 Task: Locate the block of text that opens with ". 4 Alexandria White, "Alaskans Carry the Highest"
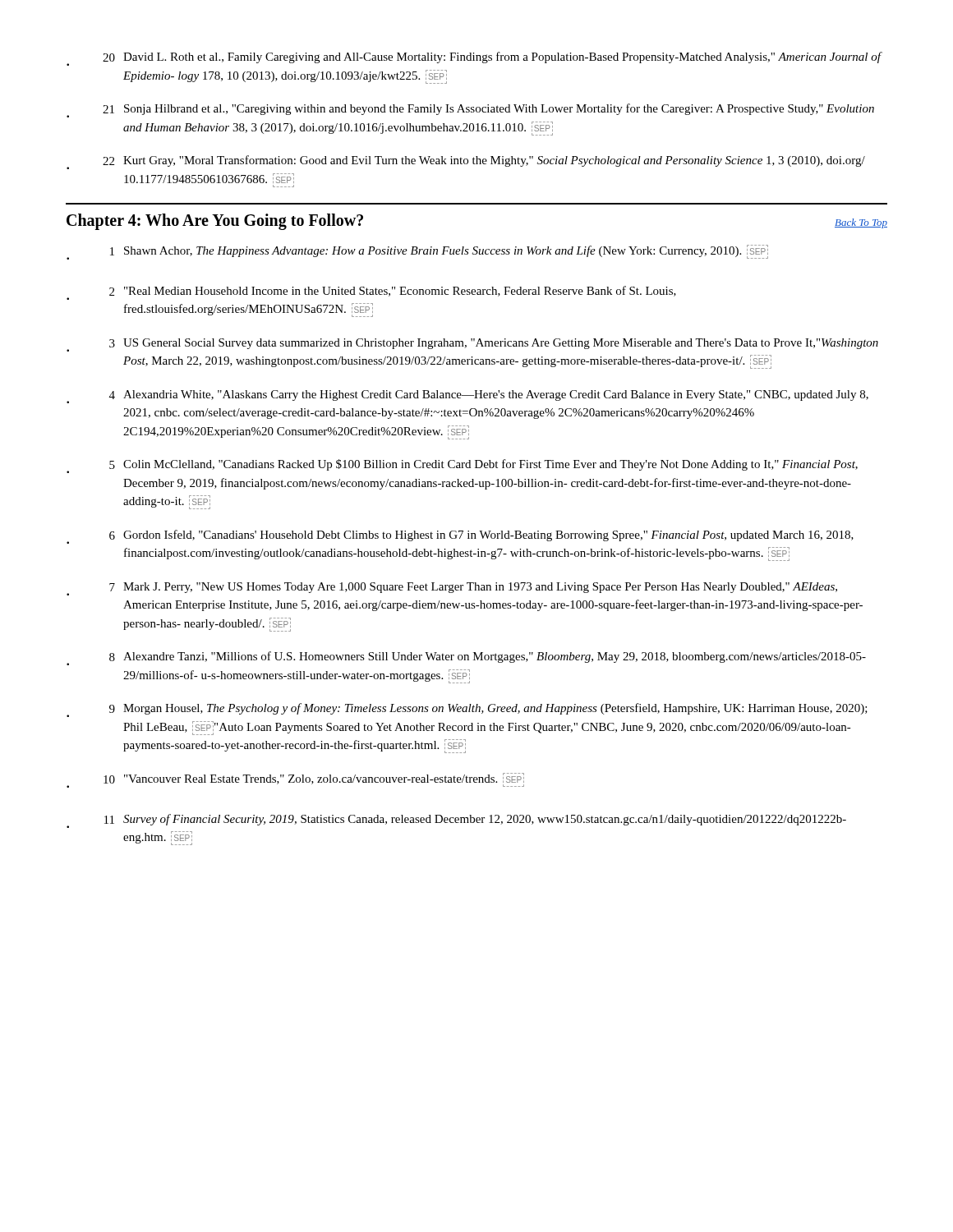(476, 413)
